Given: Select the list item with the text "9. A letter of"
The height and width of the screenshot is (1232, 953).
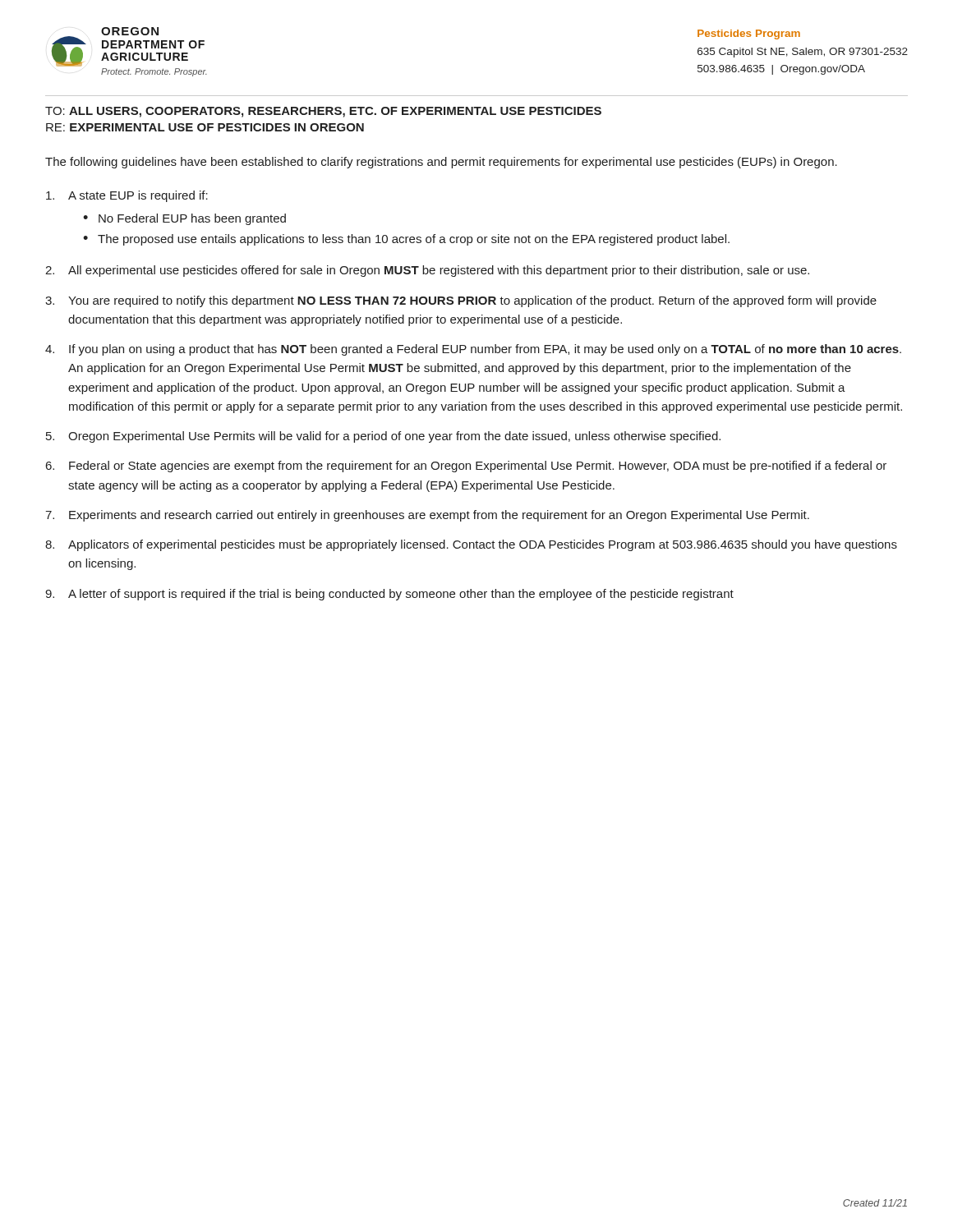Looking at the screenshot, I should (x=476, y=593).
